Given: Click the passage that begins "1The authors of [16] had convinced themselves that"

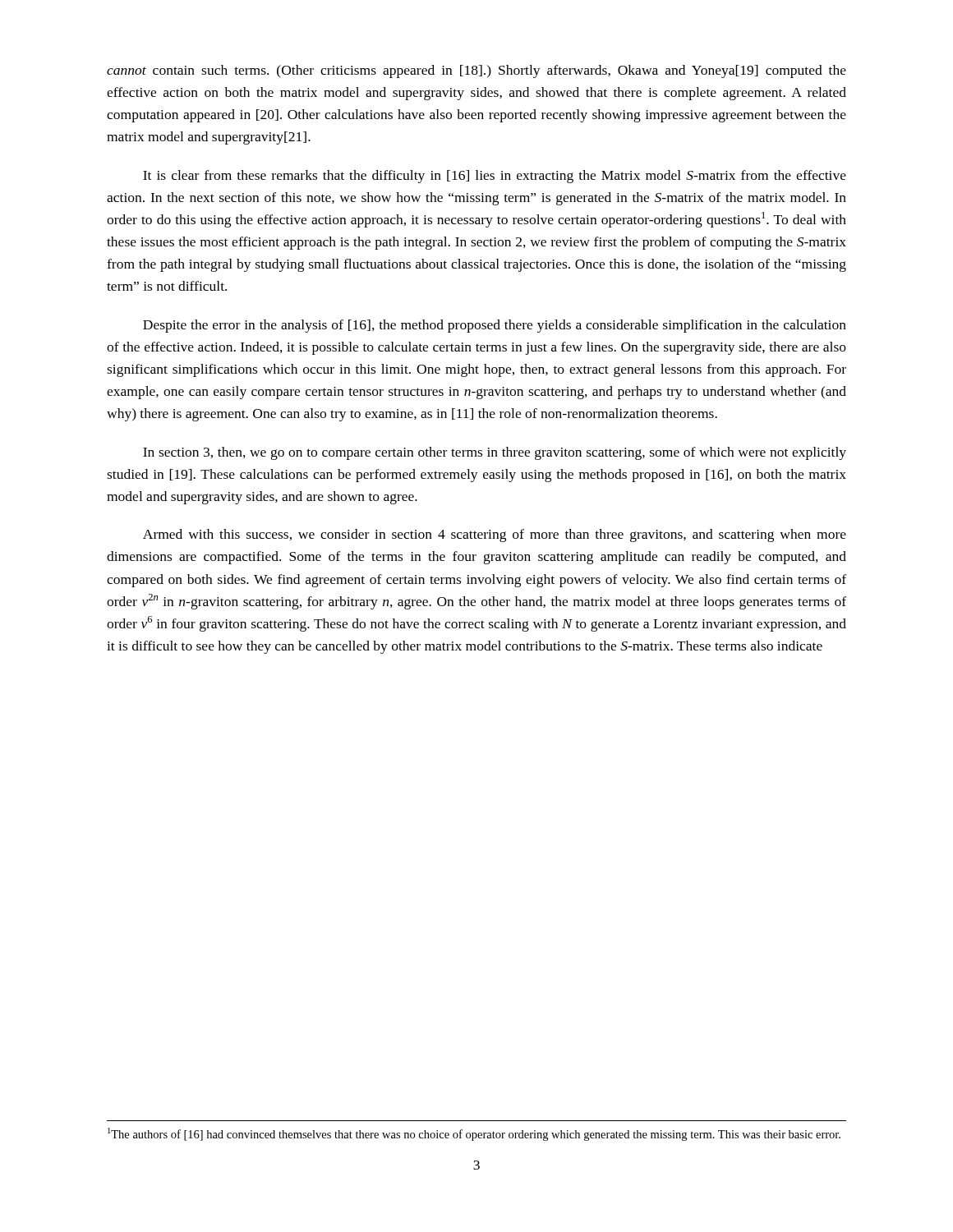Looking at the screenshot, I should (474, 1134).
